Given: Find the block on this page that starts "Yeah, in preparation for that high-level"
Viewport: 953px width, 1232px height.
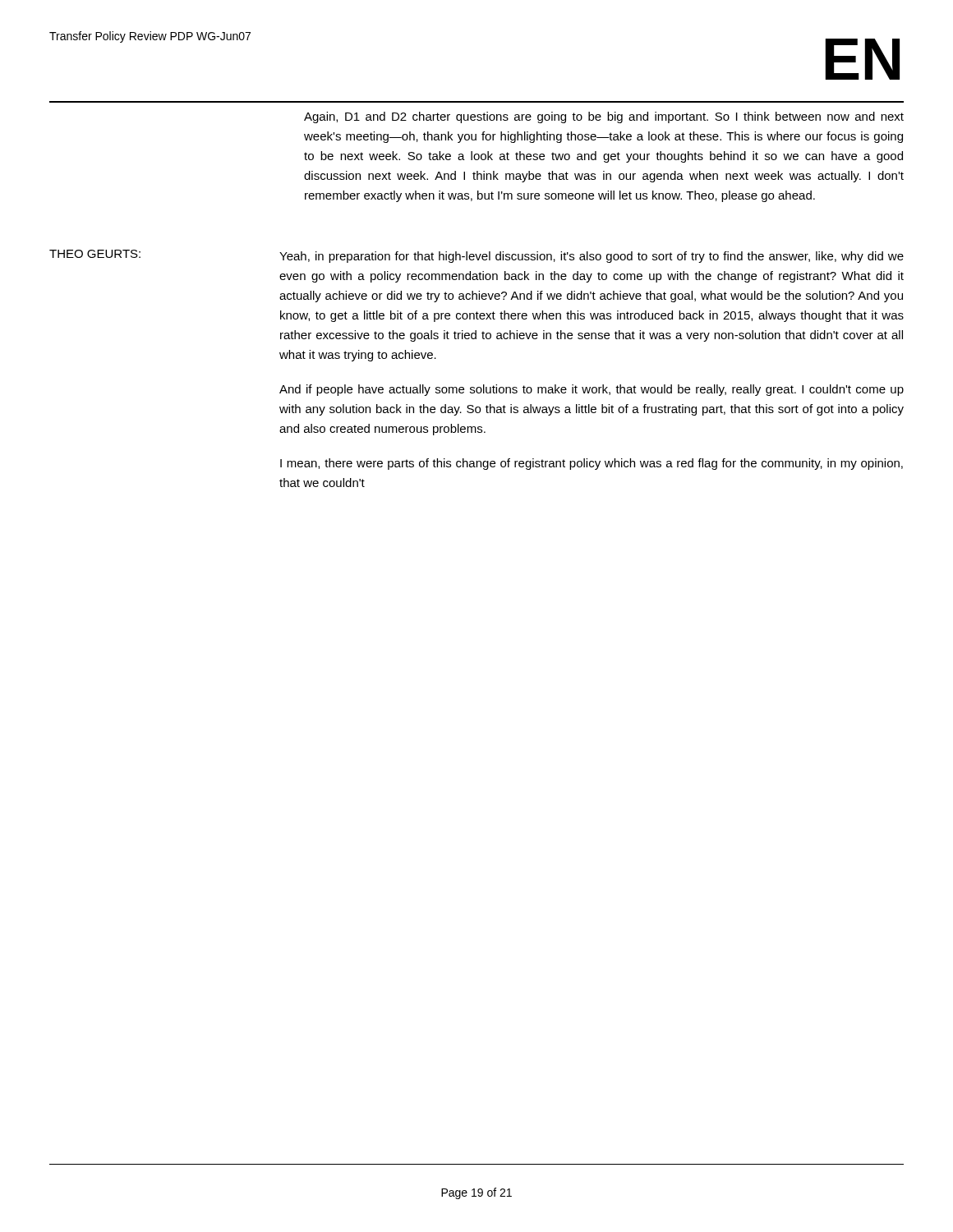Looking at the screenshot, I should (x=592, y=257).
